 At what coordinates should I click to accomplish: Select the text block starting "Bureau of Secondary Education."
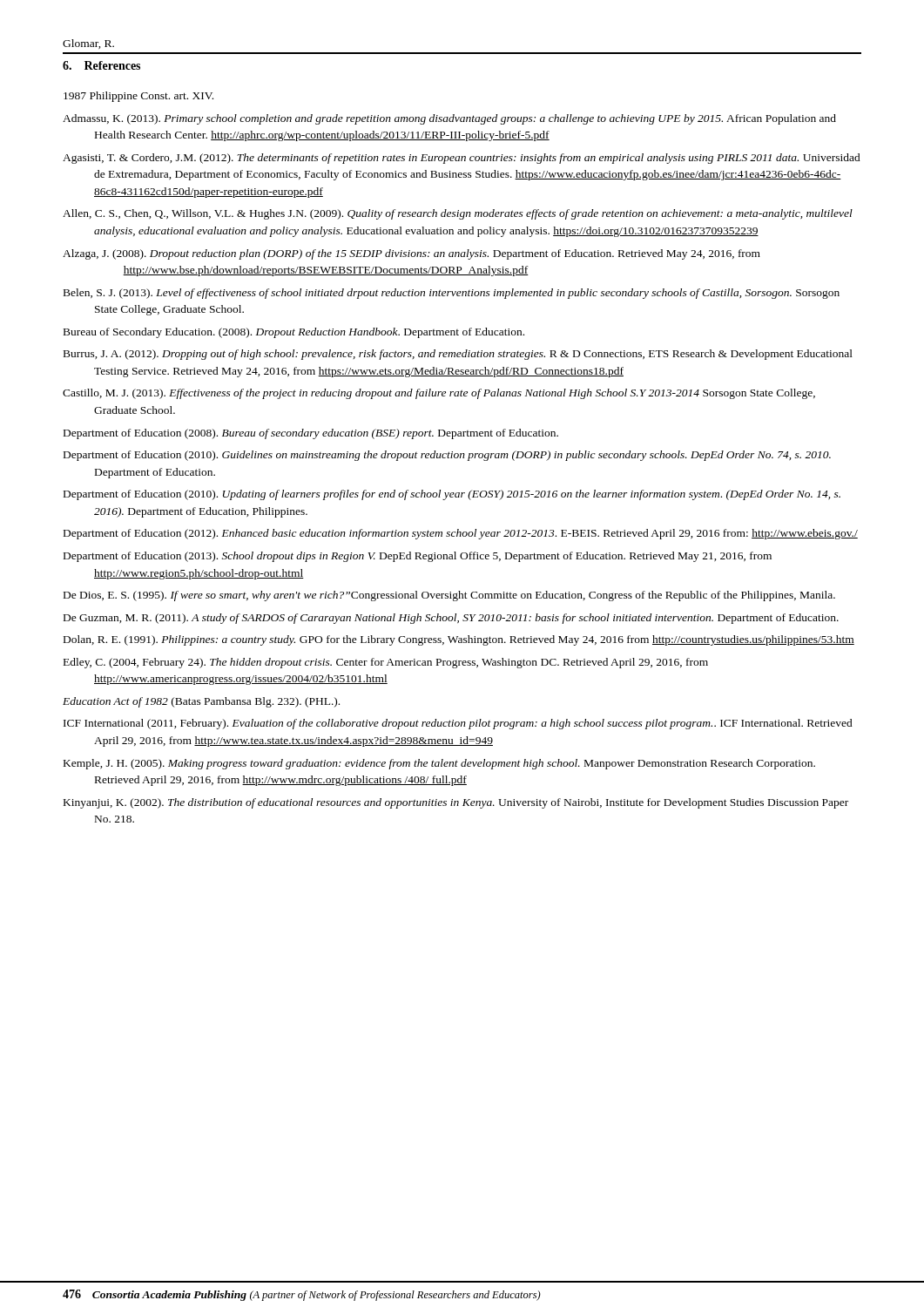[294, 331]
